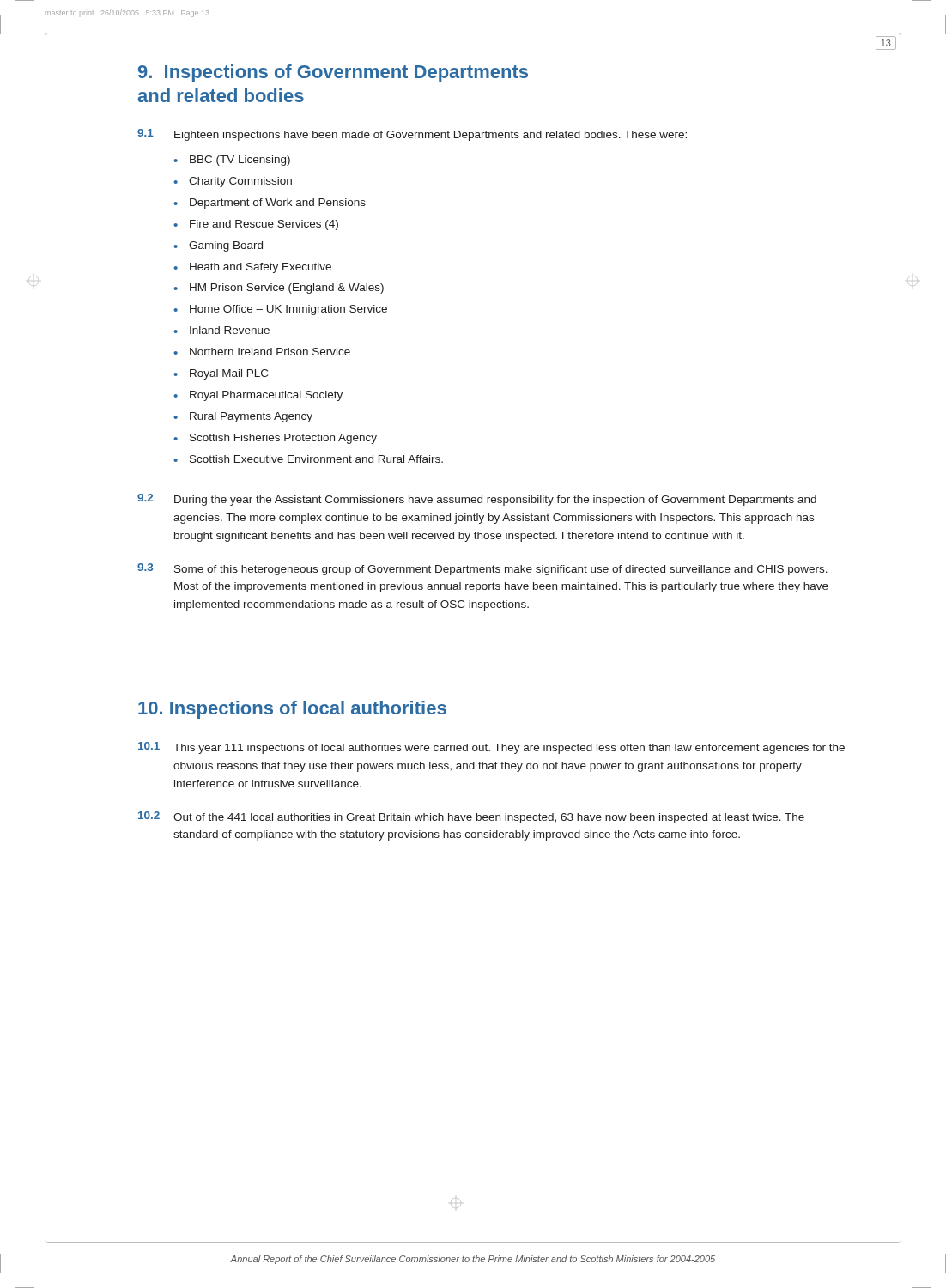Navigate to the text starting "2 Out of the 441 local authorities"
Viewport: 946px width, 1288px height.
(494, 826)
